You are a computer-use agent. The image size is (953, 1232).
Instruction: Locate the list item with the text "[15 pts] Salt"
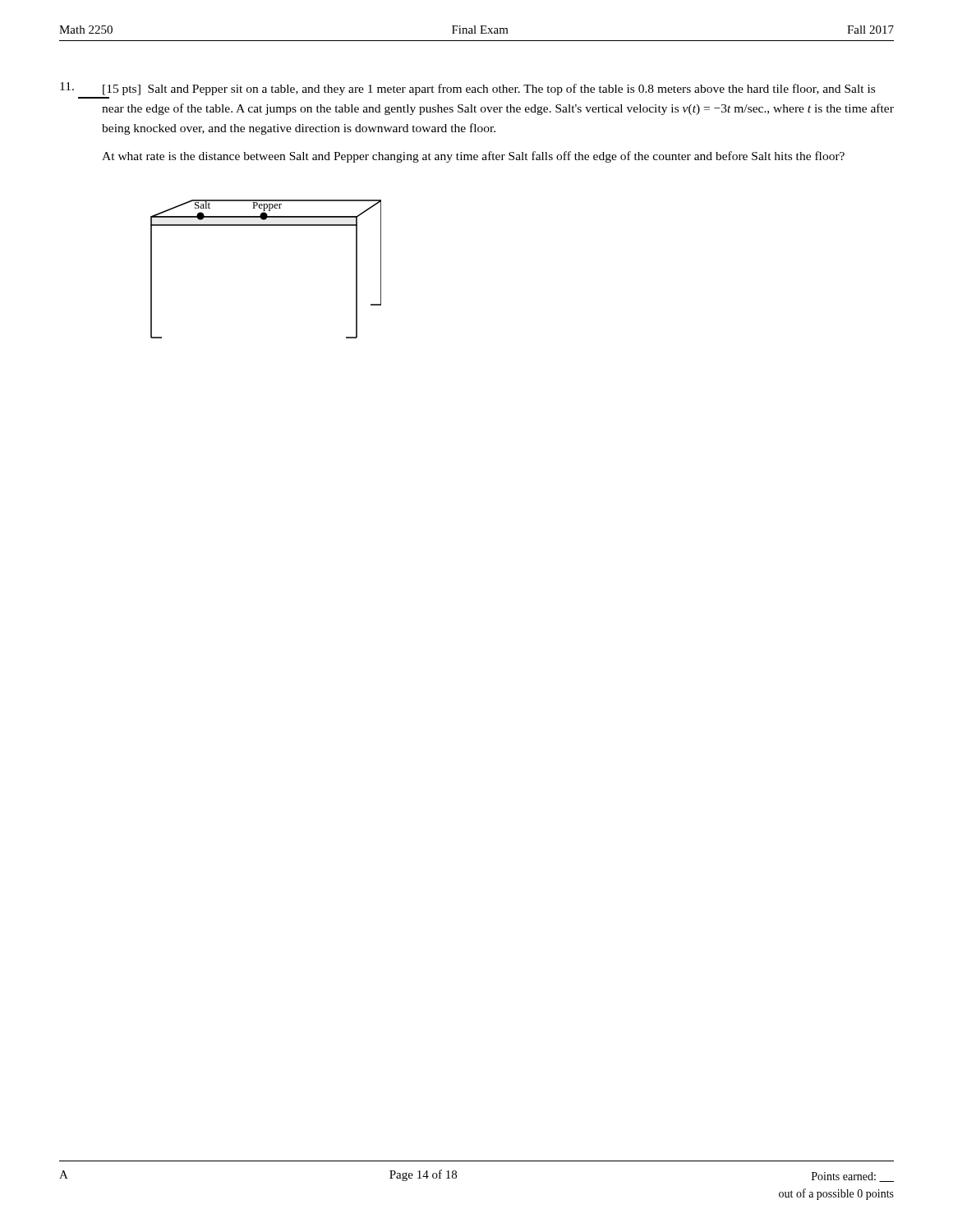(489, 90)
